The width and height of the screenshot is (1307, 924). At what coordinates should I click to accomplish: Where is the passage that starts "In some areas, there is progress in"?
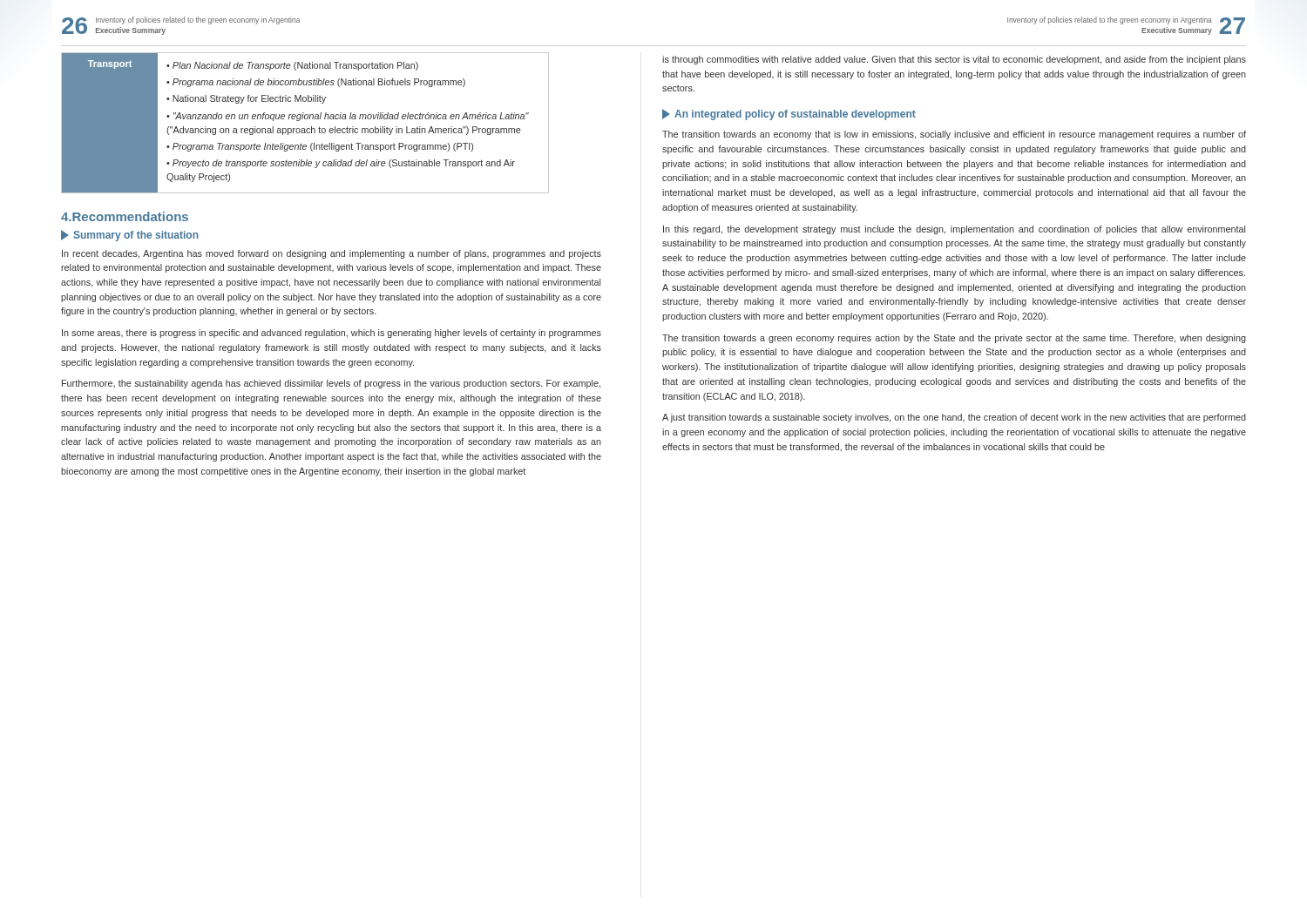click(x=331, y=347)
